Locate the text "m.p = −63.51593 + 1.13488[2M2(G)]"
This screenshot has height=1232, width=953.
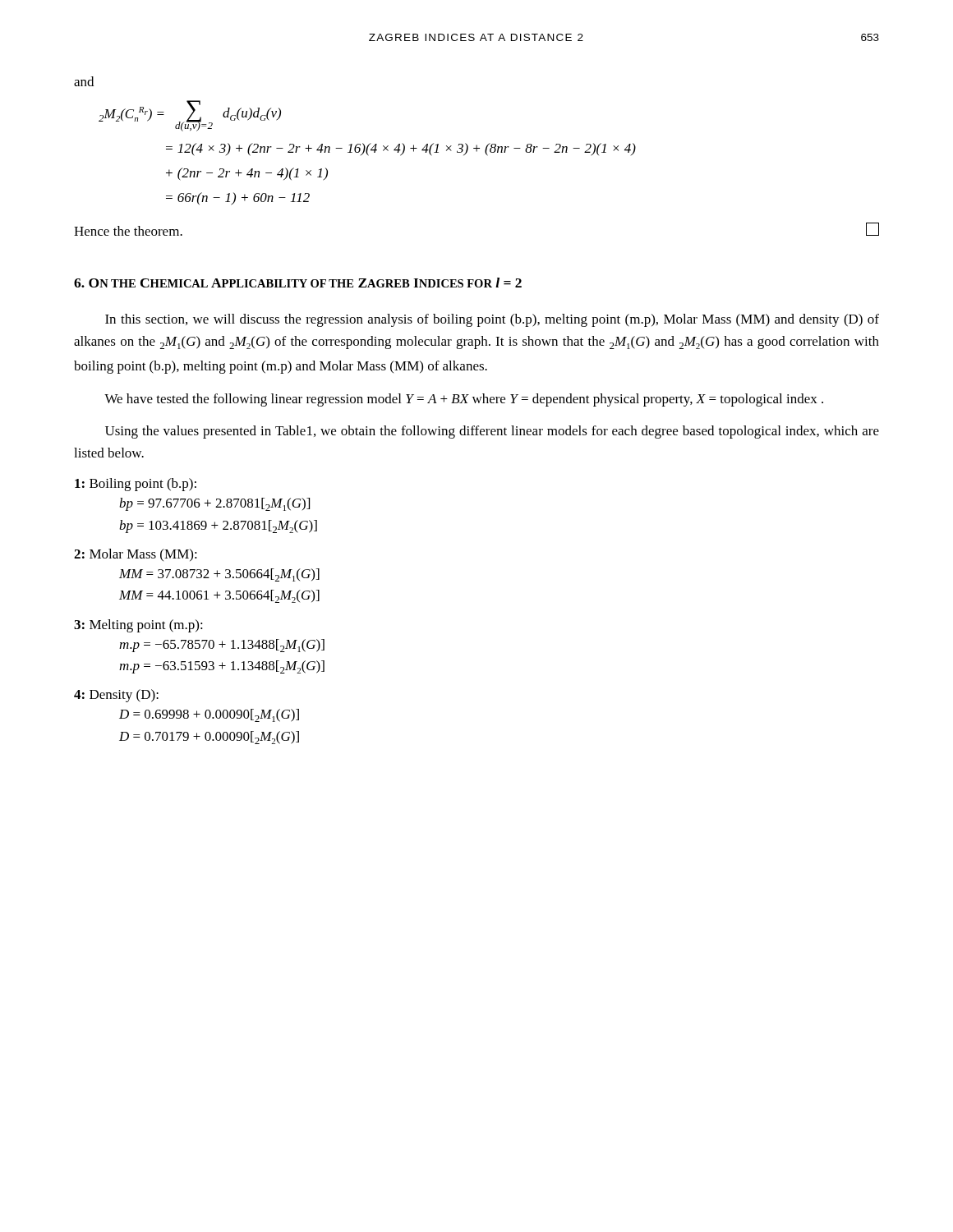click(222, 667)
